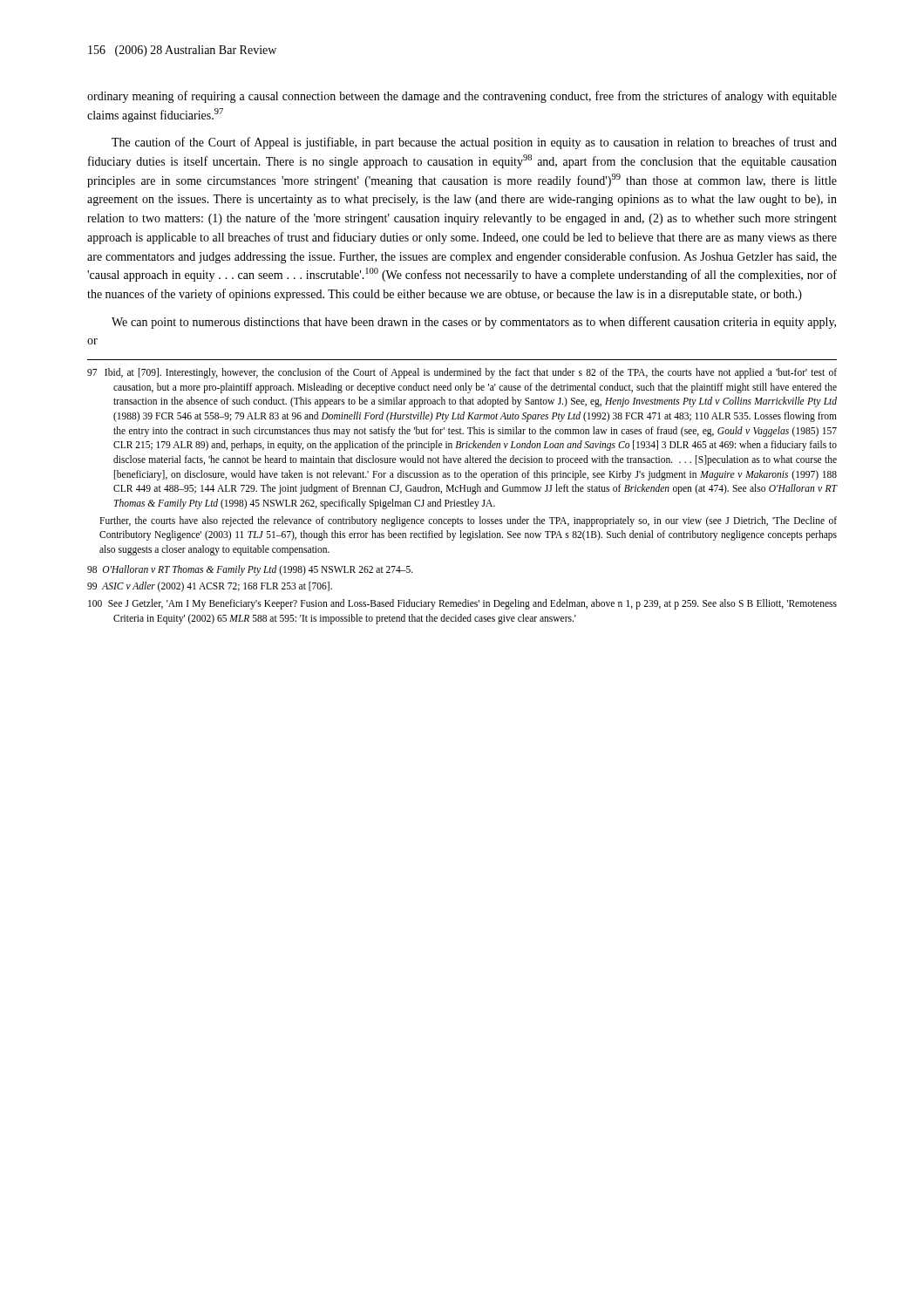Point to the block beginning "98 O'Halloran v RT Thomas"
The image size is (924, 1308).
pos(250,570)
